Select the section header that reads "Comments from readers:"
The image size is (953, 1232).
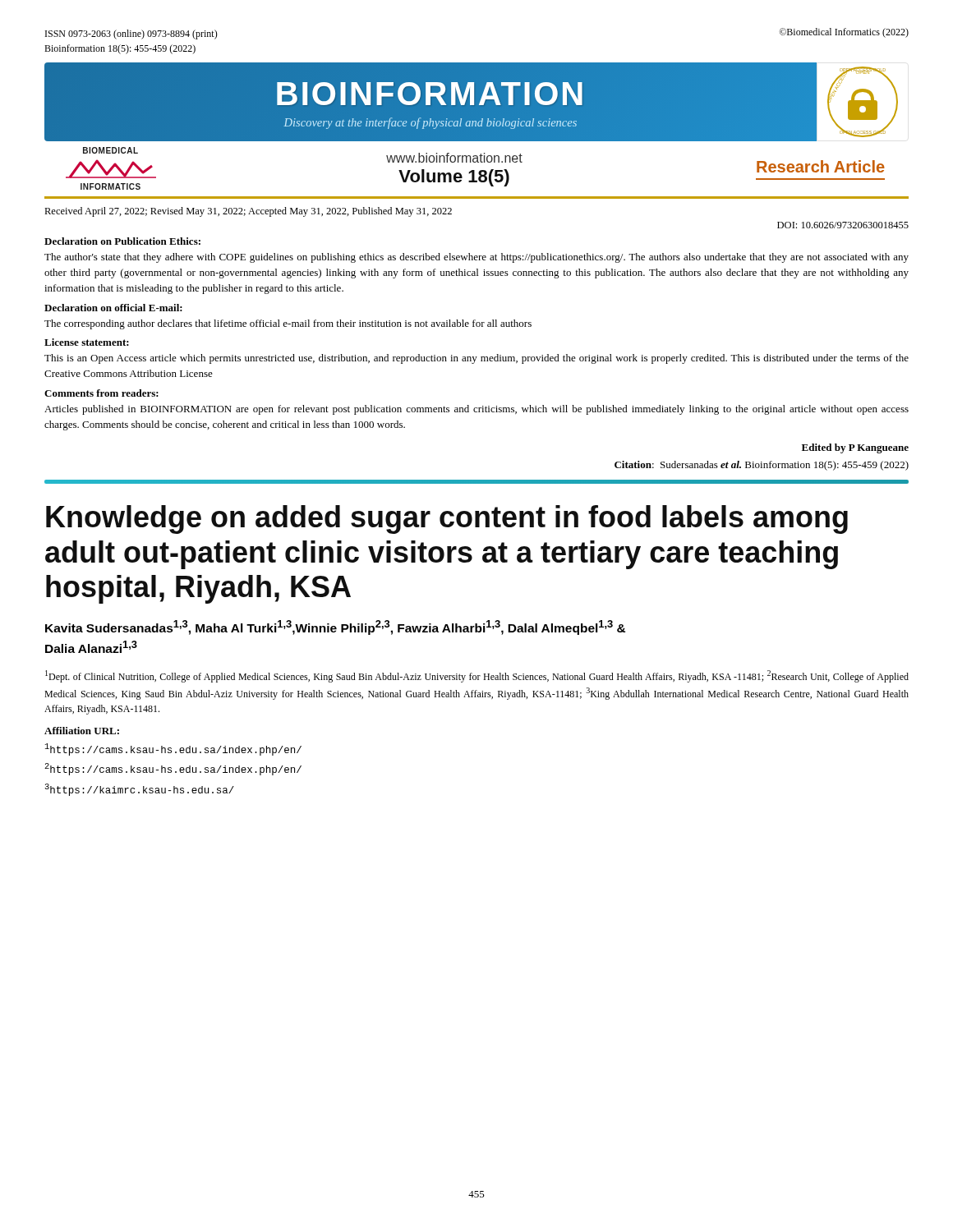pyautogui.click(x=102, y=393)
